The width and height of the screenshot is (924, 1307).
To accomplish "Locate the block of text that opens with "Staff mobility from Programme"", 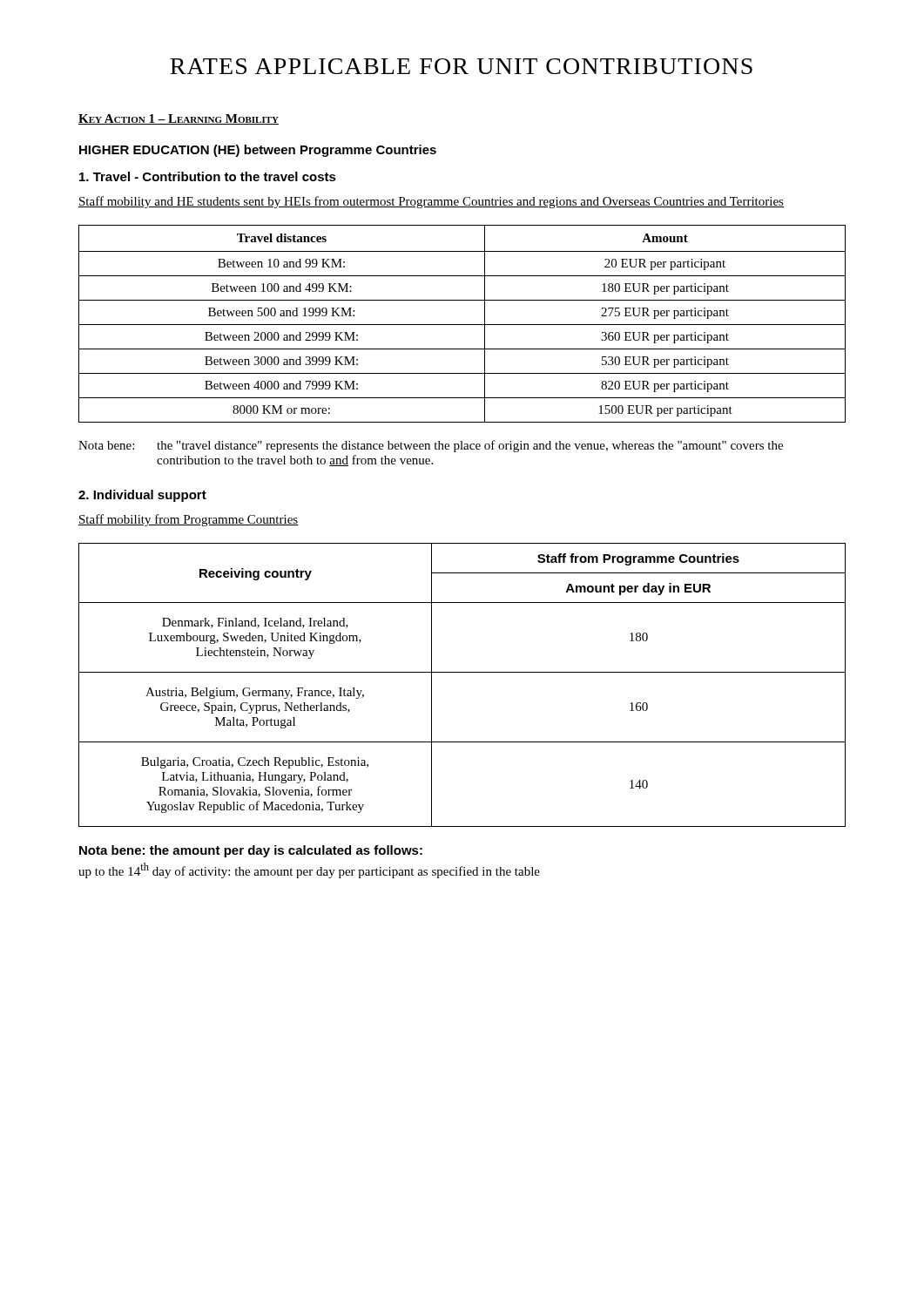I will pos(189,520).
